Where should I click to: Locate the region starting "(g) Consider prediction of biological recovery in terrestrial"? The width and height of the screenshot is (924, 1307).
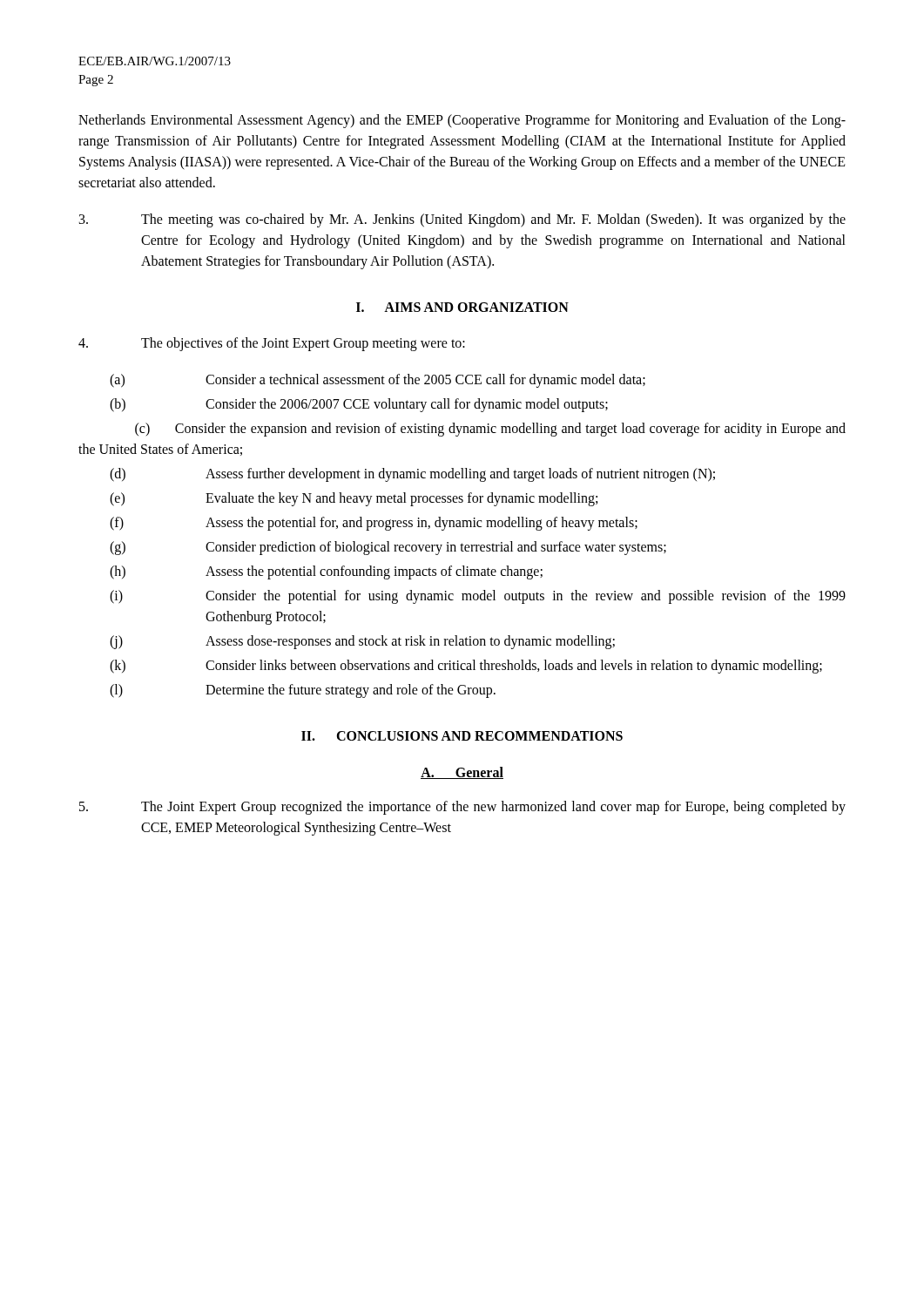(x=373, y=547)
